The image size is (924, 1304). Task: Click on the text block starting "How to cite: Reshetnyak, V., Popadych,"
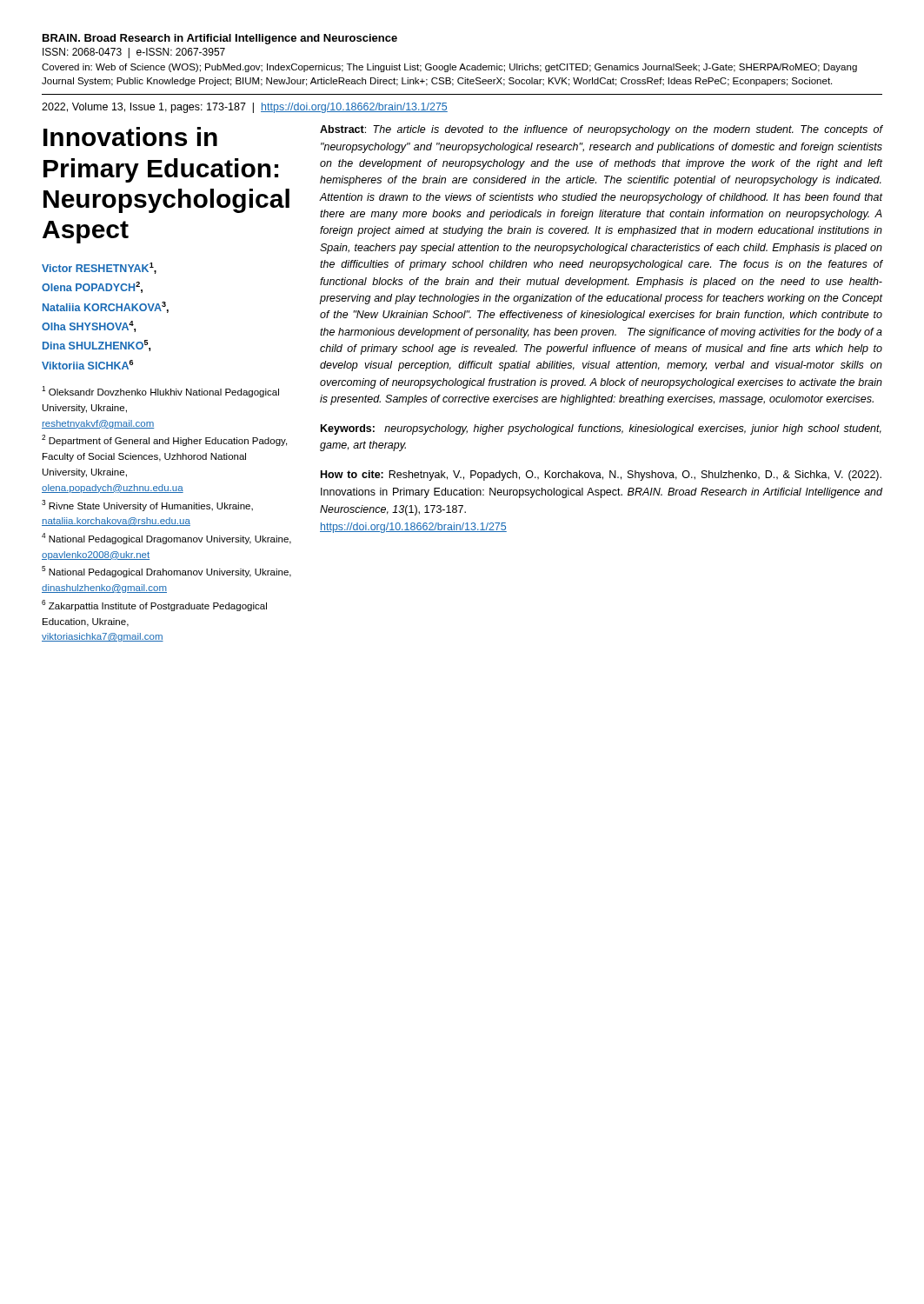(601, 501)
